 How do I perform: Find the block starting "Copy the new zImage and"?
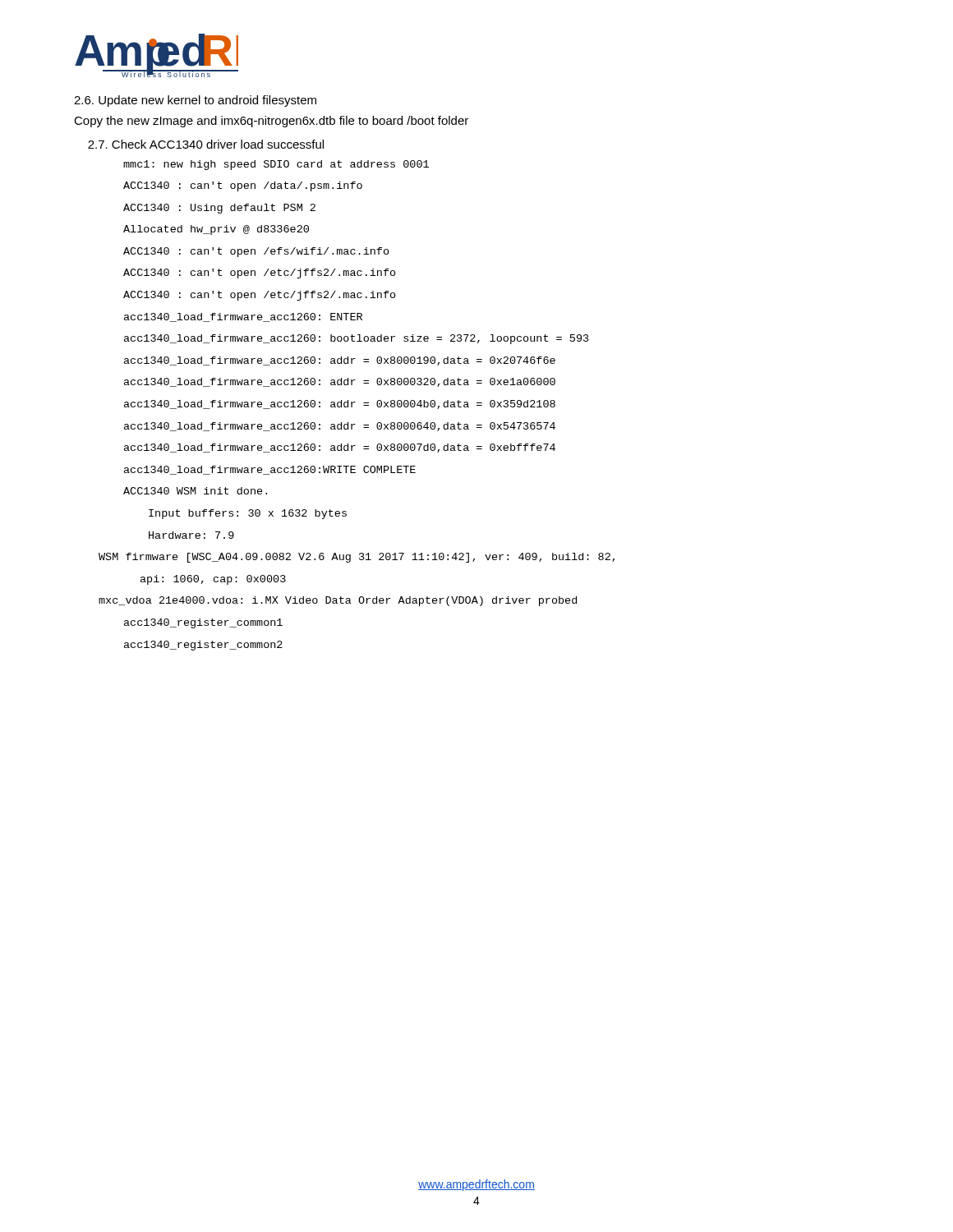[x=271, y=120]
